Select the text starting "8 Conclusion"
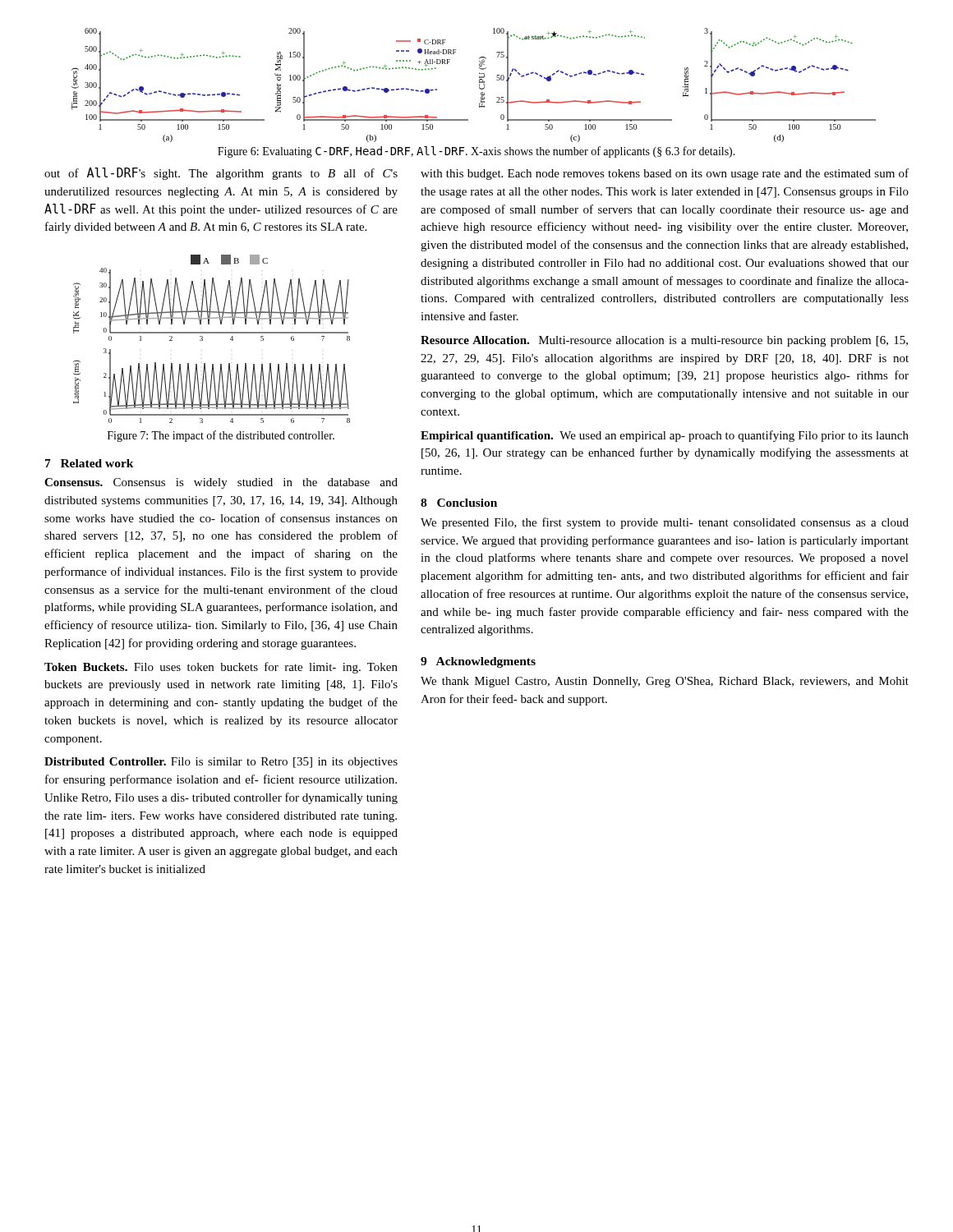The image size is (953, 1232). 459,502
